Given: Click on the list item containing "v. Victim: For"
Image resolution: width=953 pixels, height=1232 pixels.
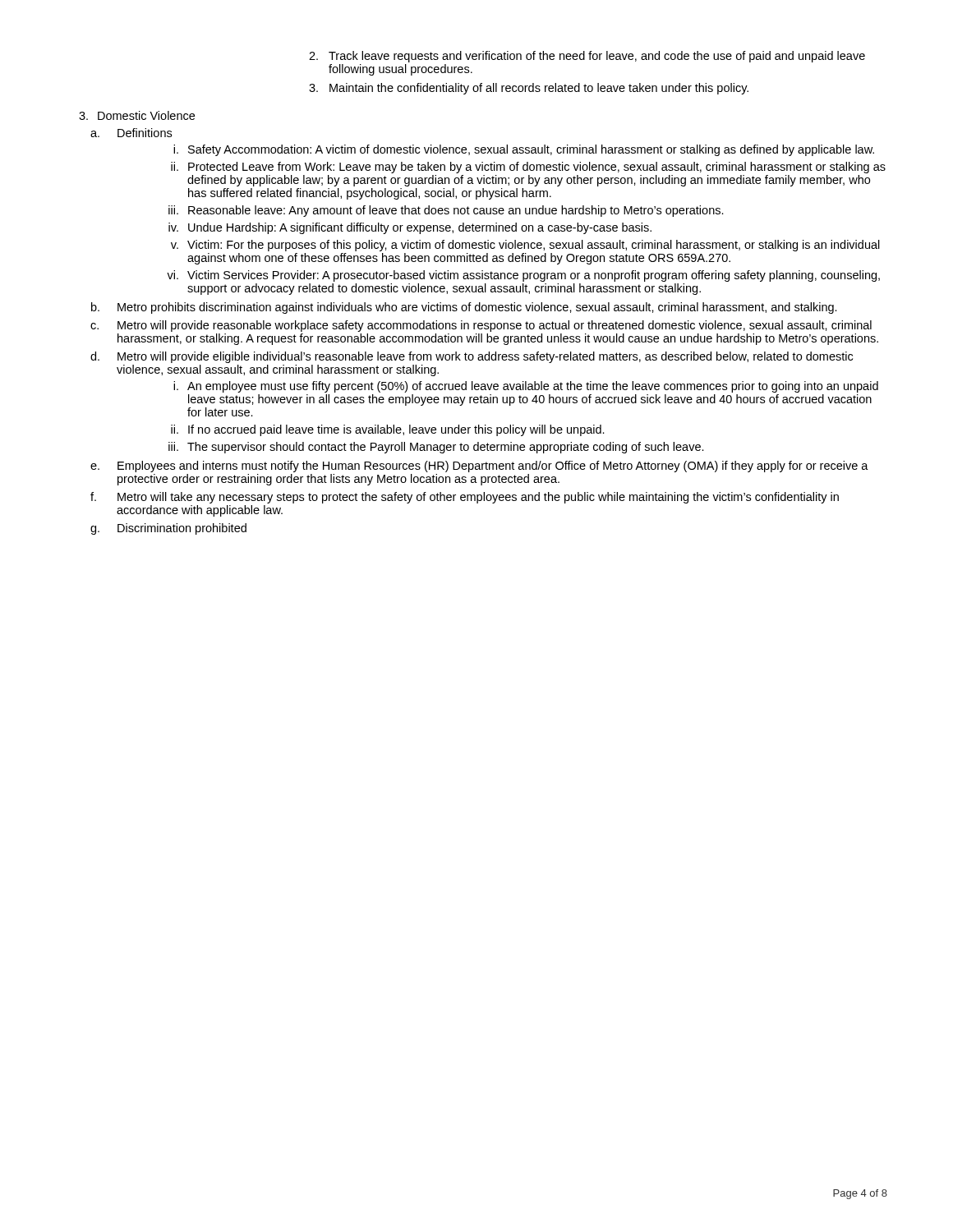Looking at the screenshot, I should [x=513, y=251].
